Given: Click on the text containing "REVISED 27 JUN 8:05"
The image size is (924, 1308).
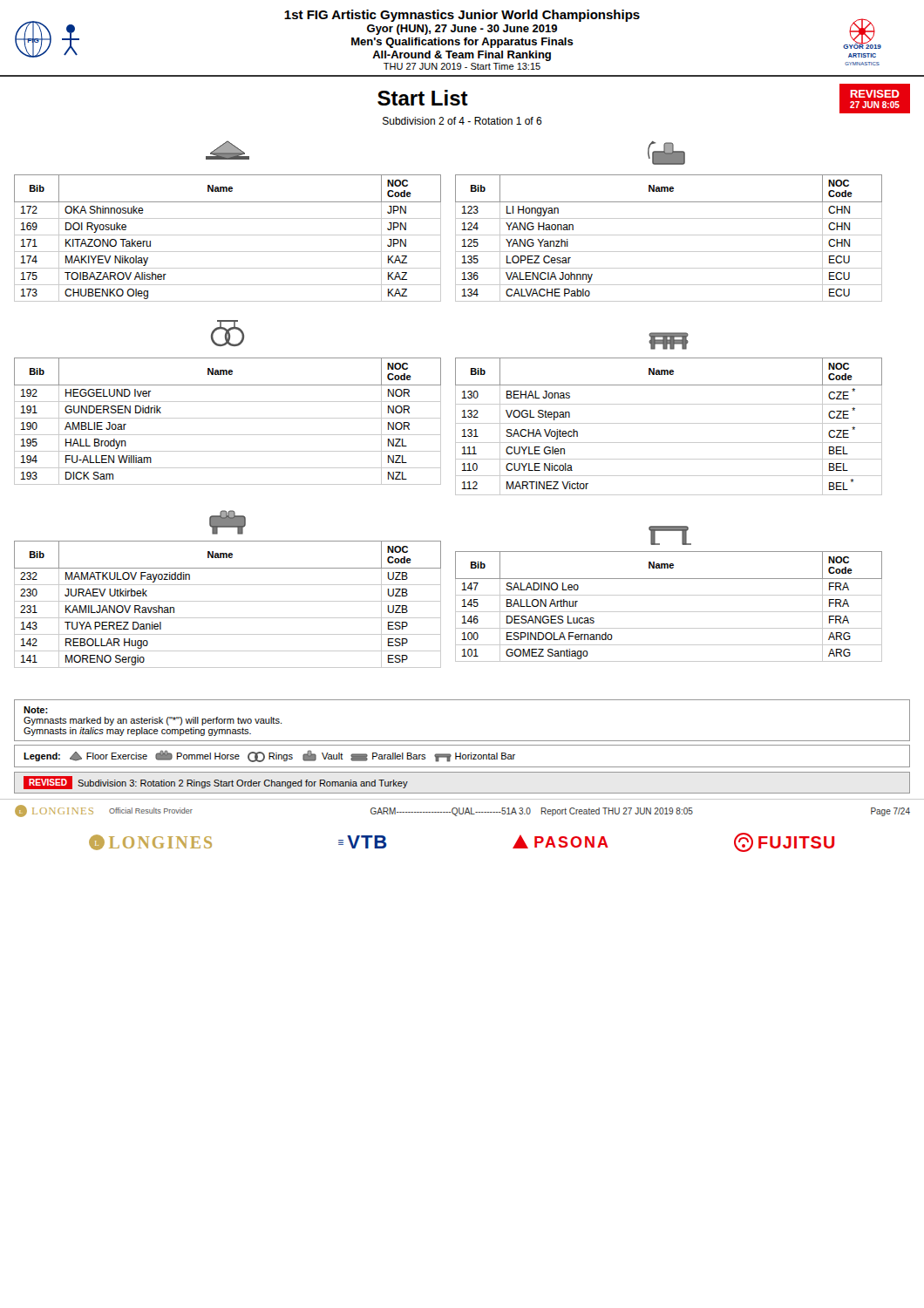Looking at the screenshot, I should pyautogui.click(x=875, y=99).
